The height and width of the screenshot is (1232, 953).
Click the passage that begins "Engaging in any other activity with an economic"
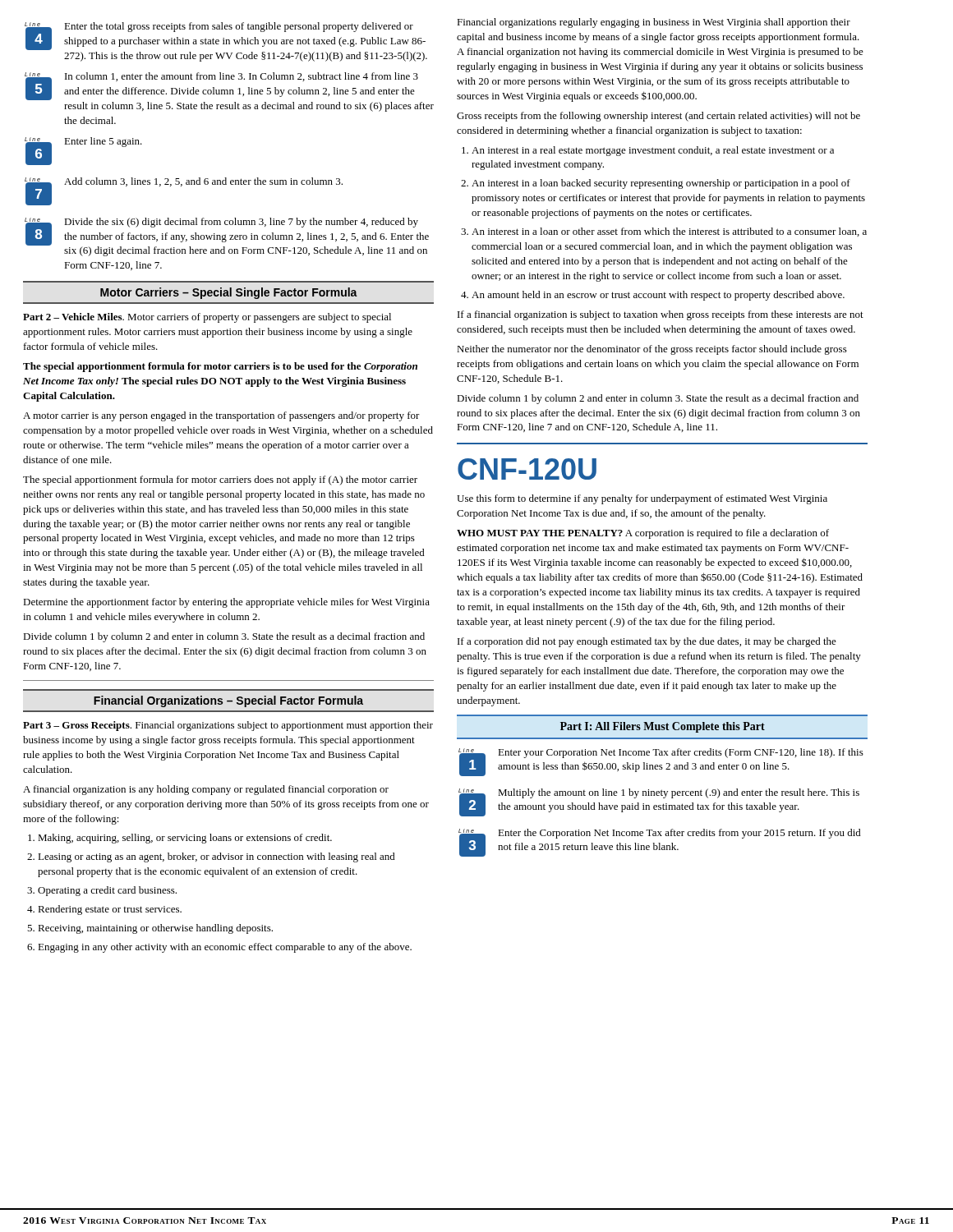pos(225,947)
